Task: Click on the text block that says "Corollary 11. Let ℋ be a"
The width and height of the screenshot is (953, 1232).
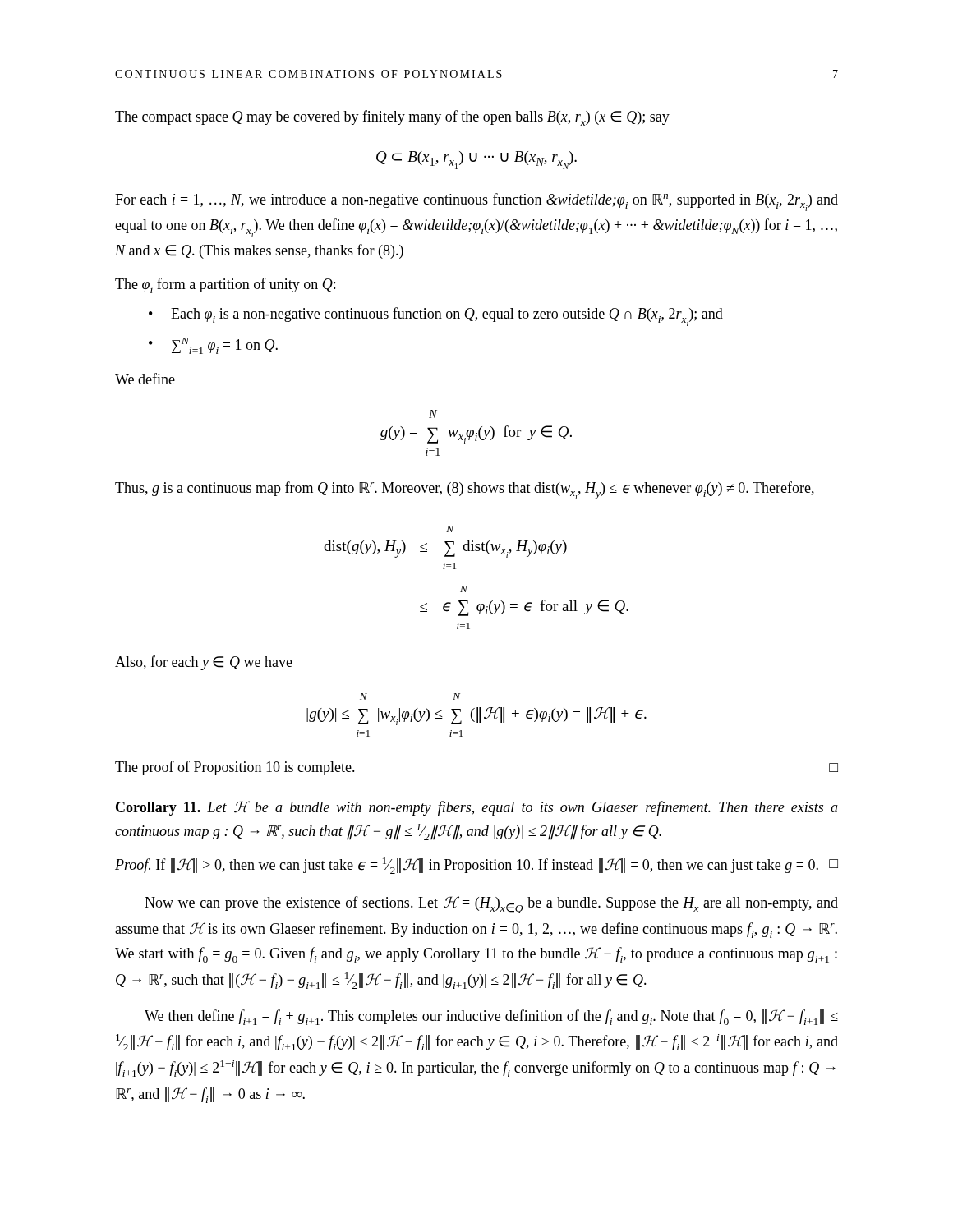Action: coord(476,820)
